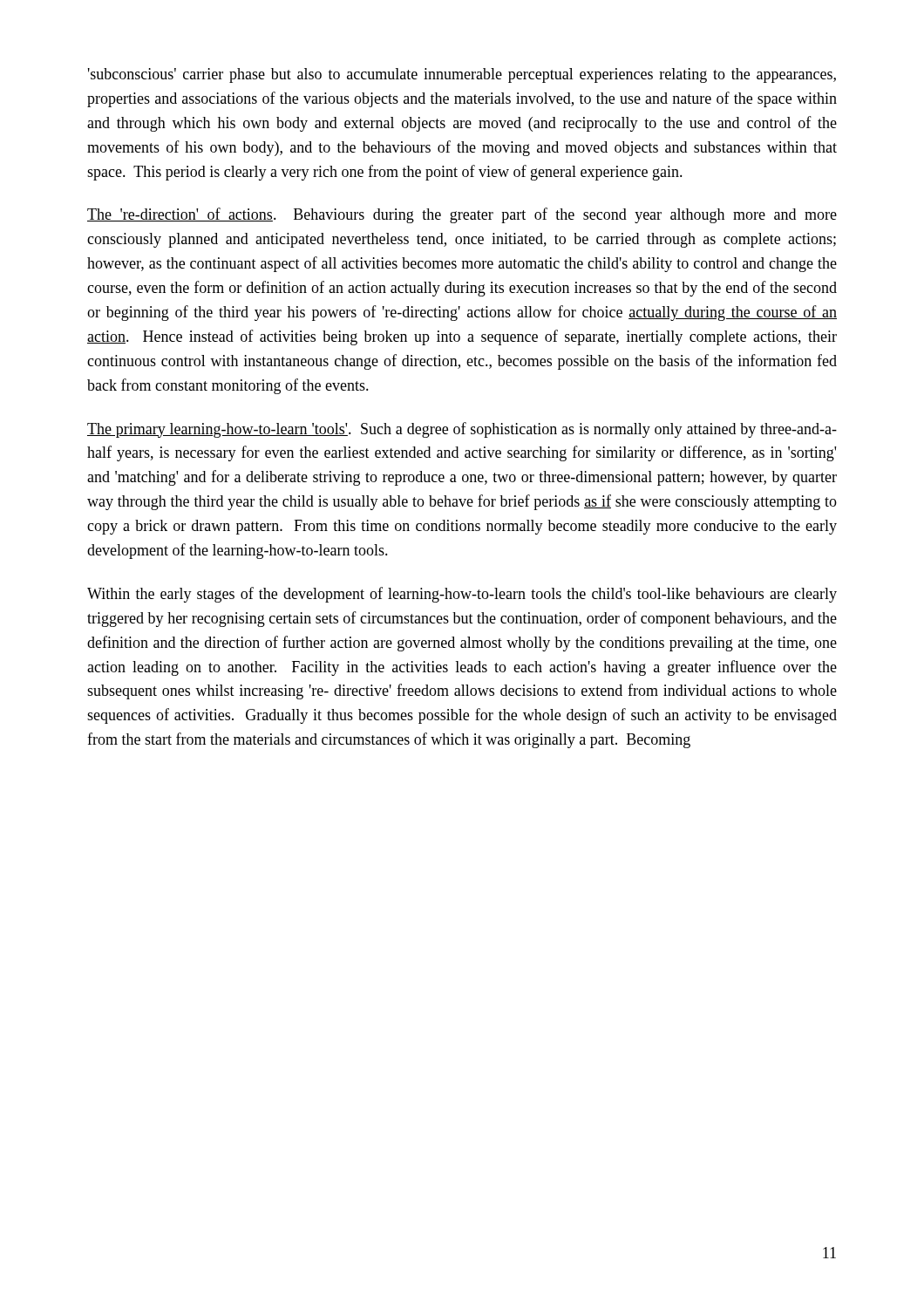Find the block on this page that starts "'subconscious' carrier phase but"

point(462,123)
